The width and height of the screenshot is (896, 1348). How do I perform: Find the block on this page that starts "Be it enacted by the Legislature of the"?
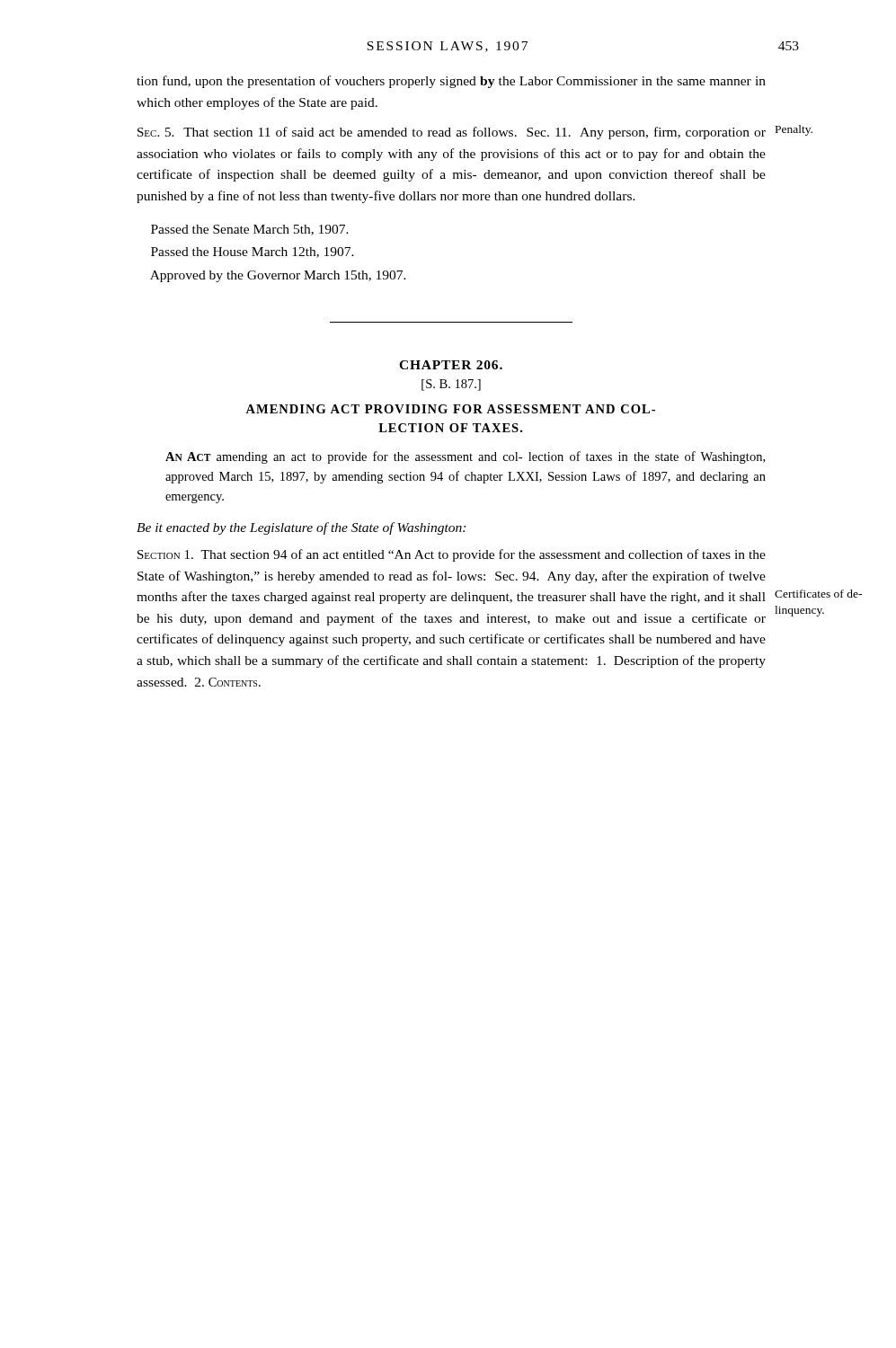coord(302,527)
